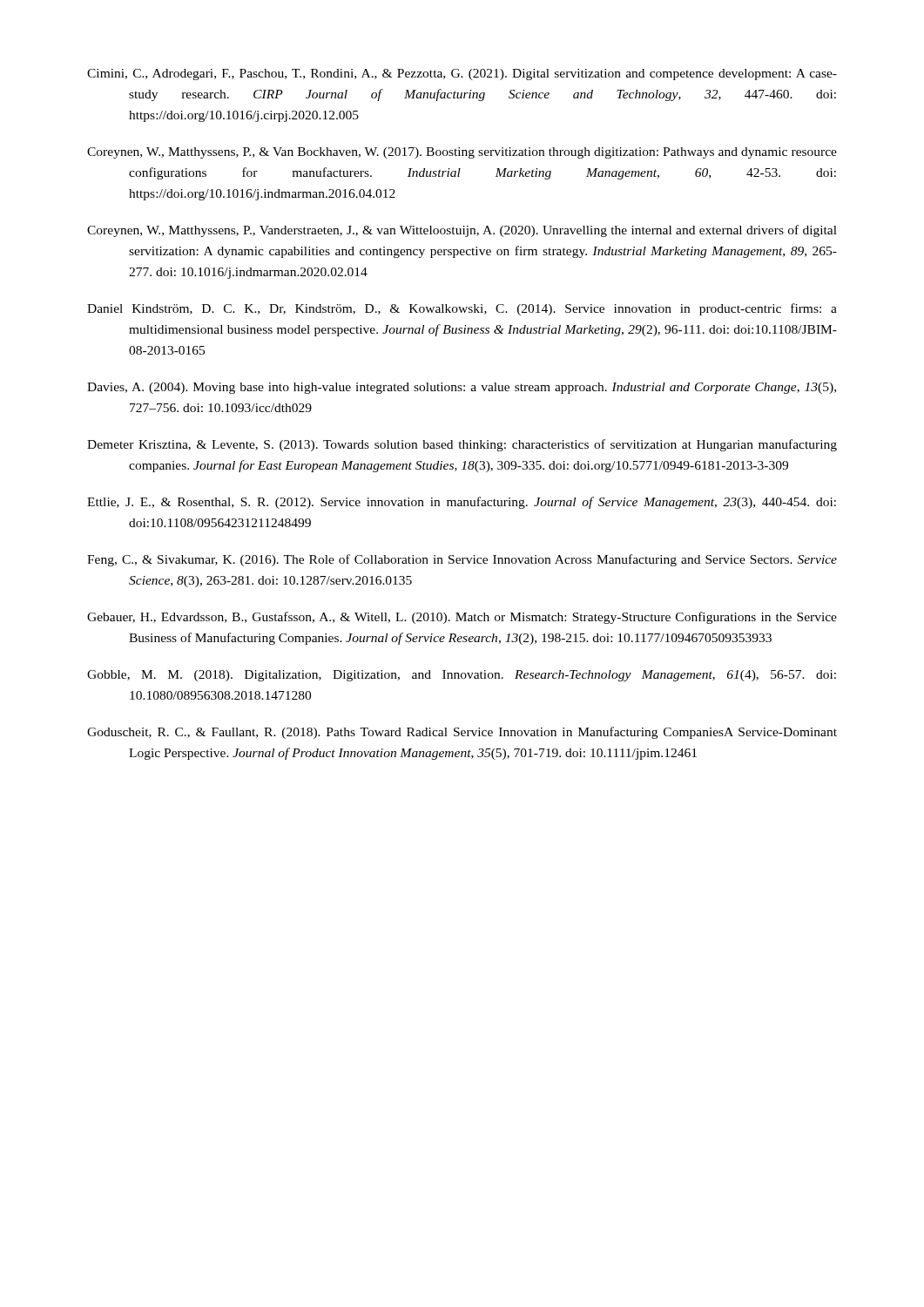Screen dimensions: 1307x924
Task: Click on the list item containing "Goduscheit, R. C., & Faullant, R."
Action: 462,742
